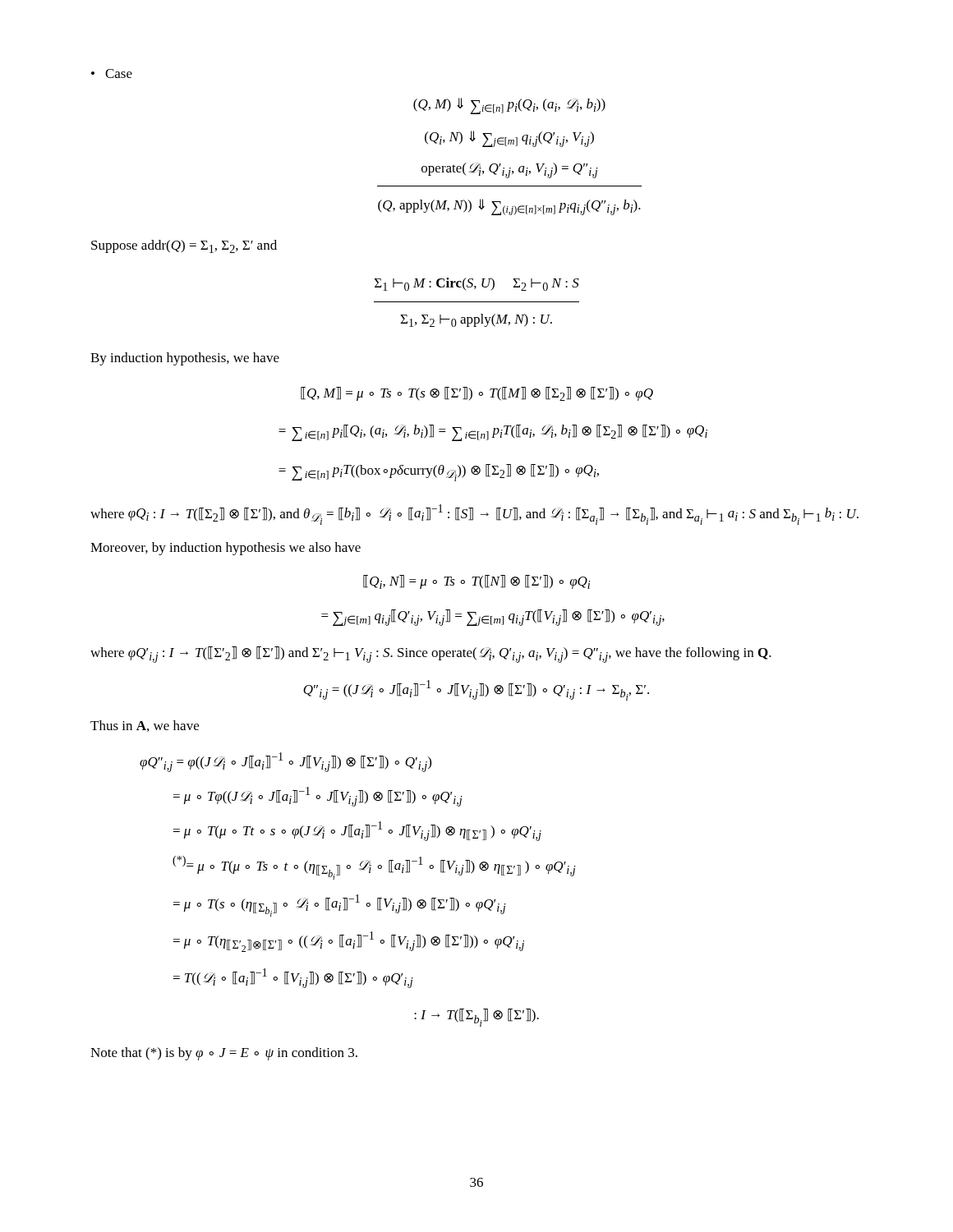Locate the formula that opens with "φQ″i,j = φ((J𝒟i ∘ J⟦ai⟧−1 ∘ J⟦Vi,j⟧) ⊗"
The width and height of the screenshot is (953, 1232).
pyautogui.click(x=501, y=870)
